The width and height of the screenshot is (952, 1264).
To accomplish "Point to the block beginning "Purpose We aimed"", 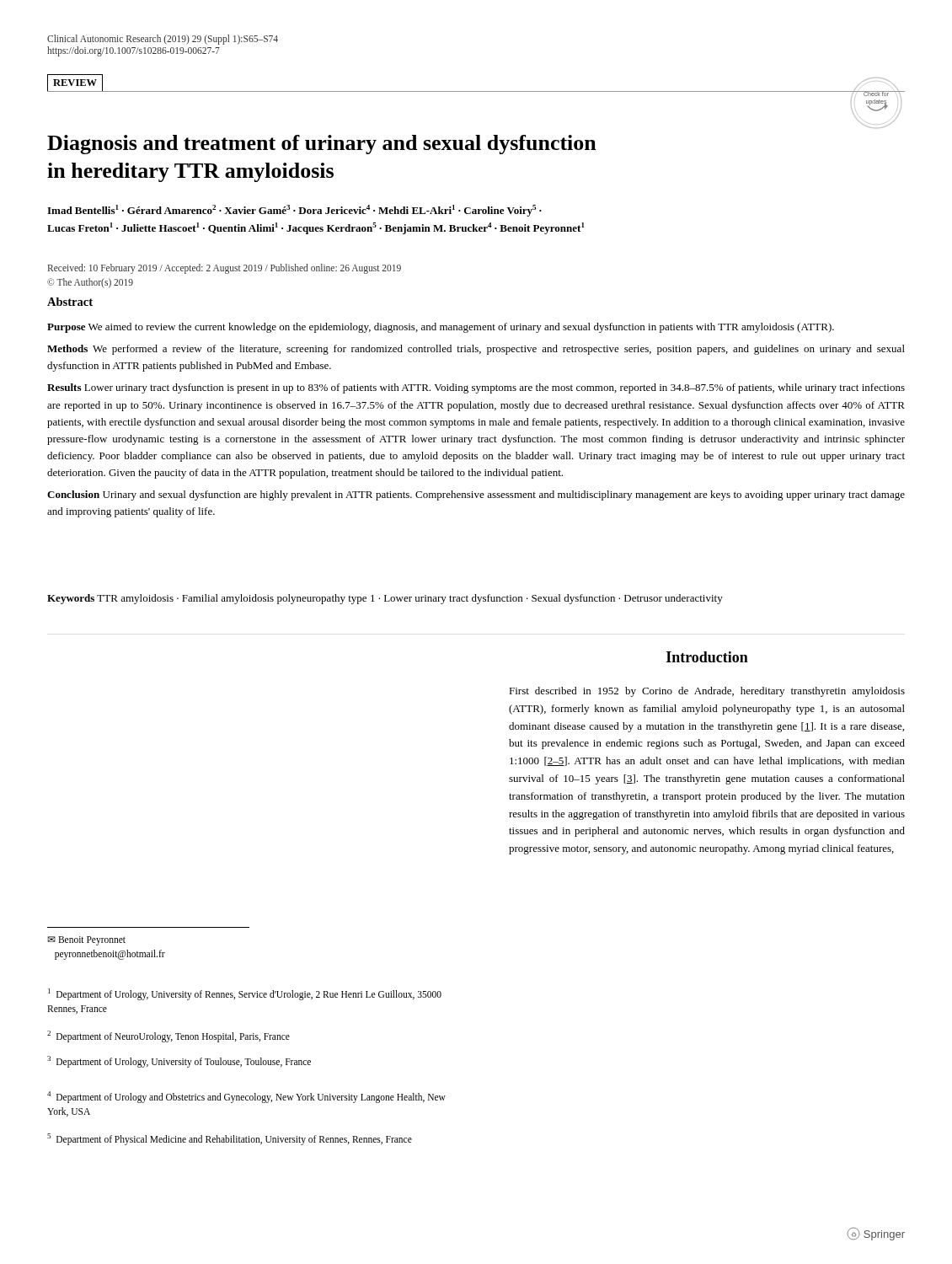I will 476,419.
